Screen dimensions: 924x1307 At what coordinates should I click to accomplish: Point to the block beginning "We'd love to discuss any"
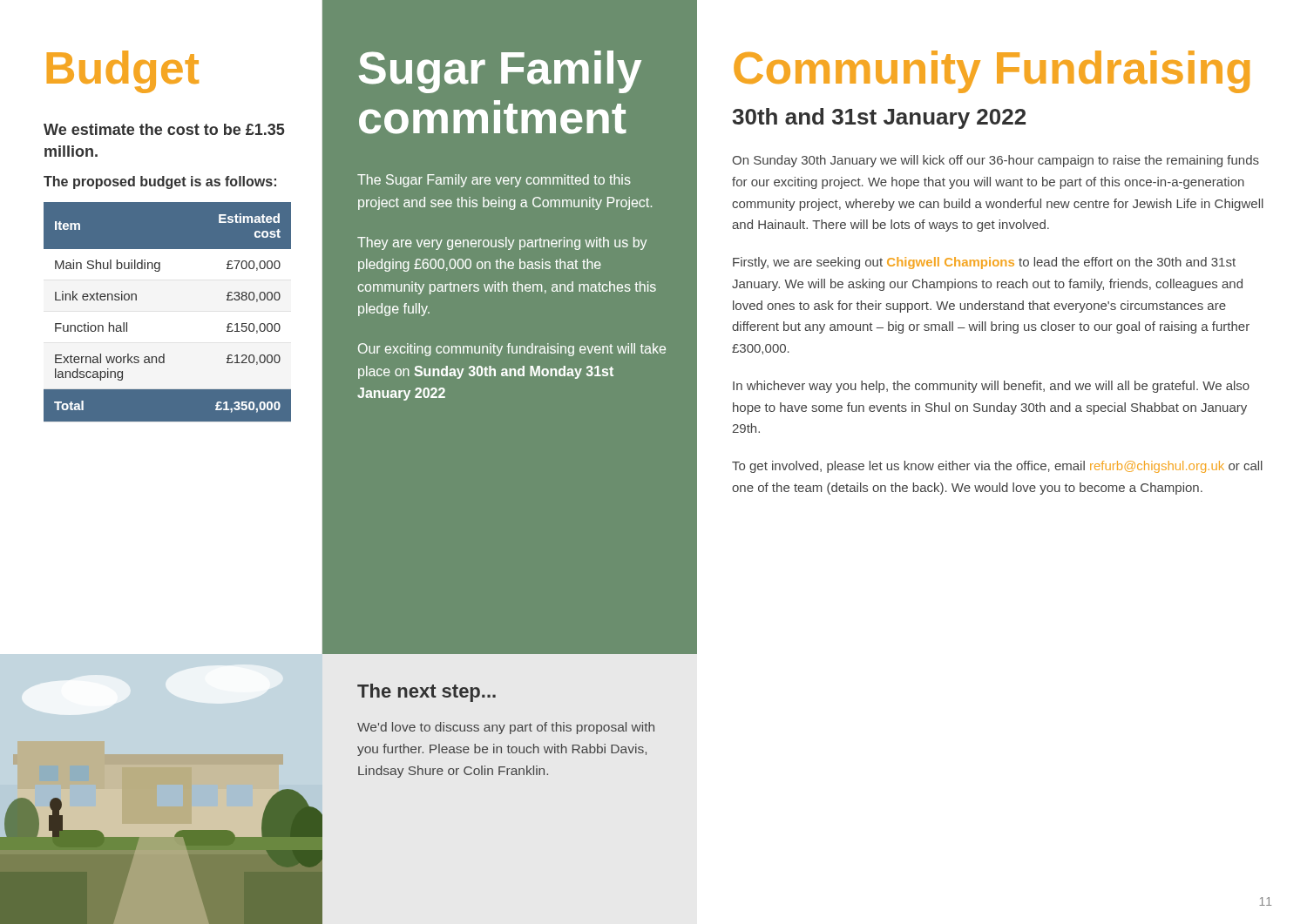click(506, 748)
